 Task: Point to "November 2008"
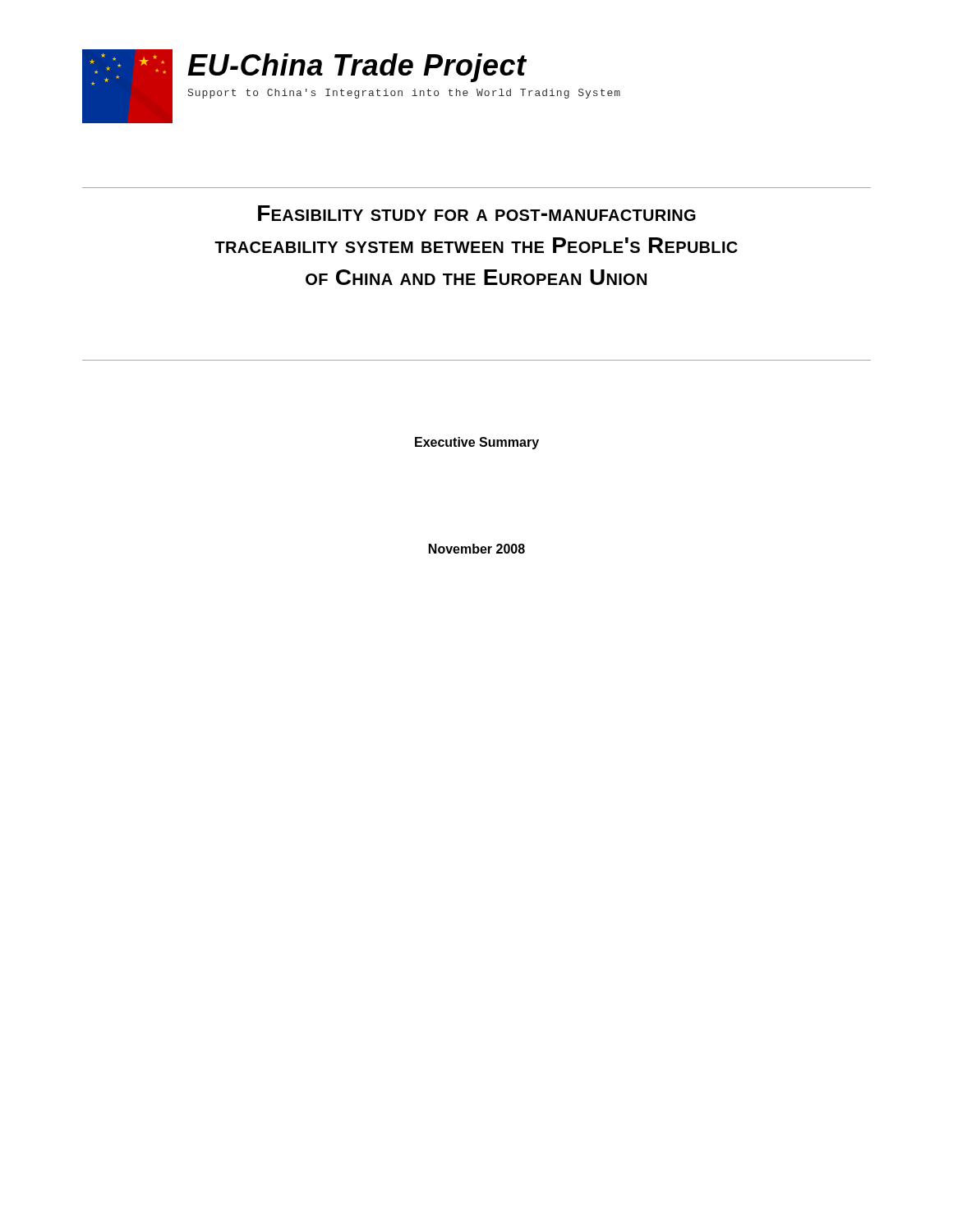pyautogui.click(x=476, y=549)
